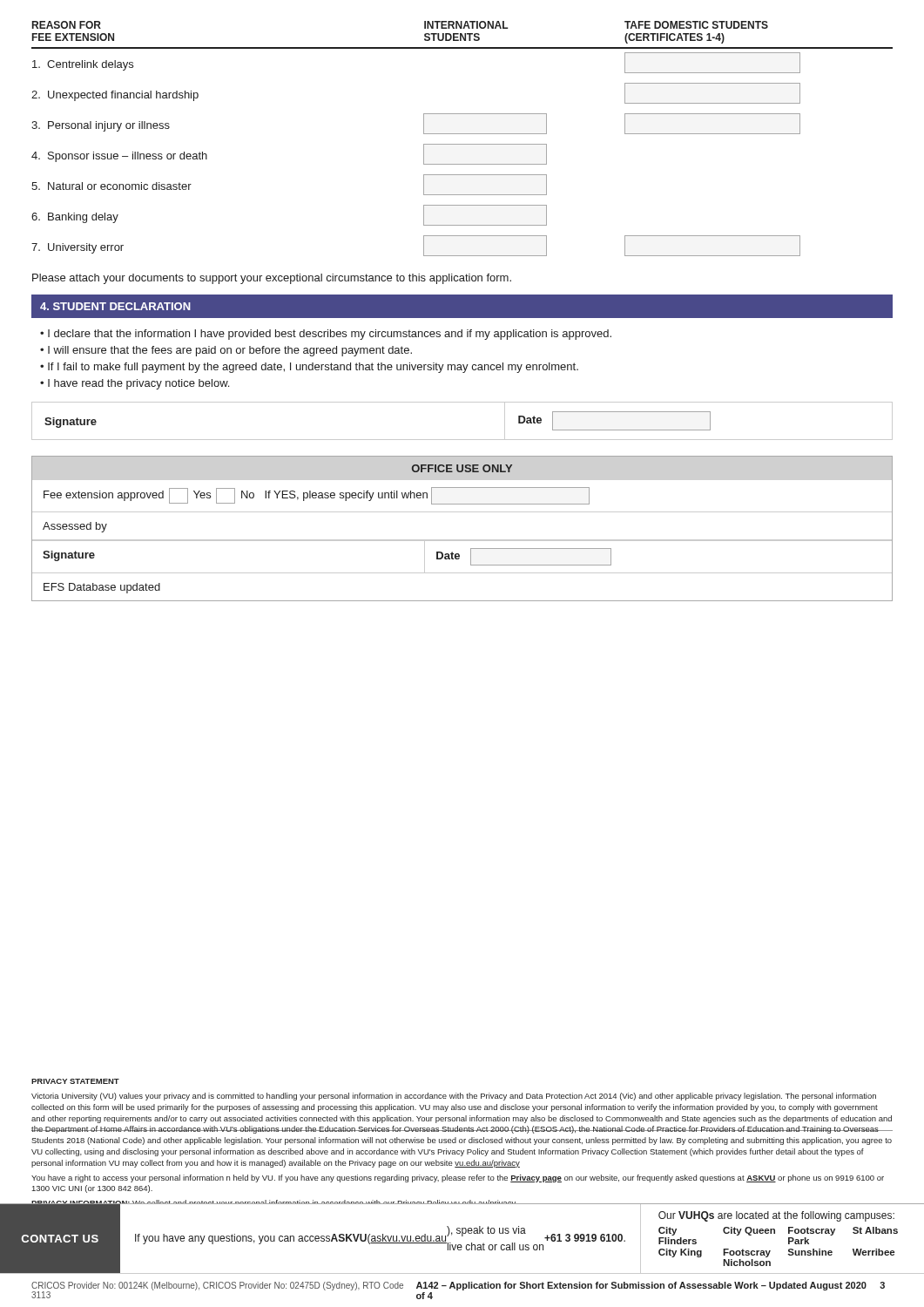924x1307 pixels.
Task: Find the block on this page that starts "PRIVACY STATEMENT Victoria University (VU) values your privacy"
Action: (462, 1143)
